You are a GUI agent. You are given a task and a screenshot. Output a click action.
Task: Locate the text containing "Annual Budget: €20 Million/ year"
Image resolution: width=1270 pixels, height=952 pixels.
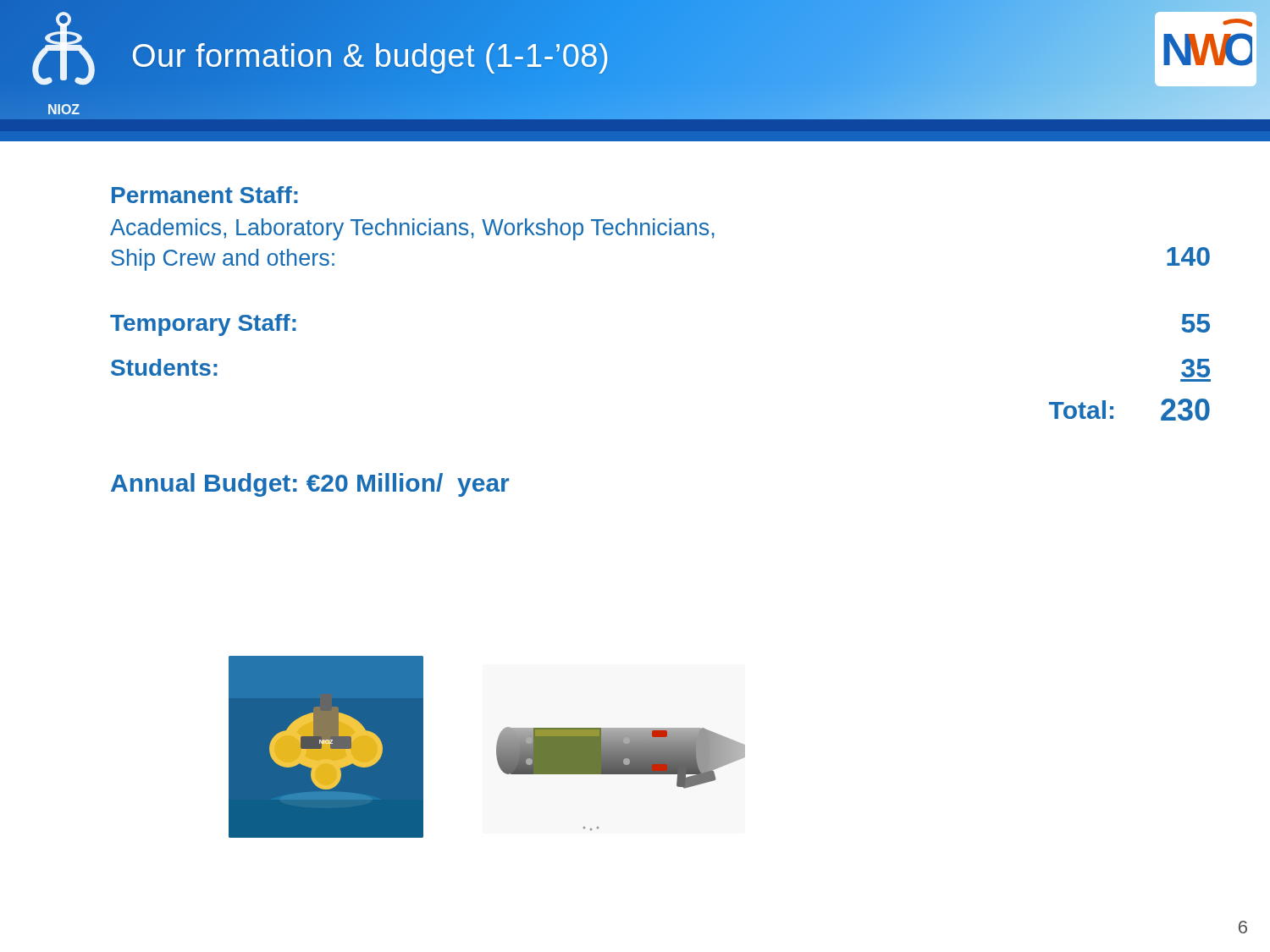point(310,483)
